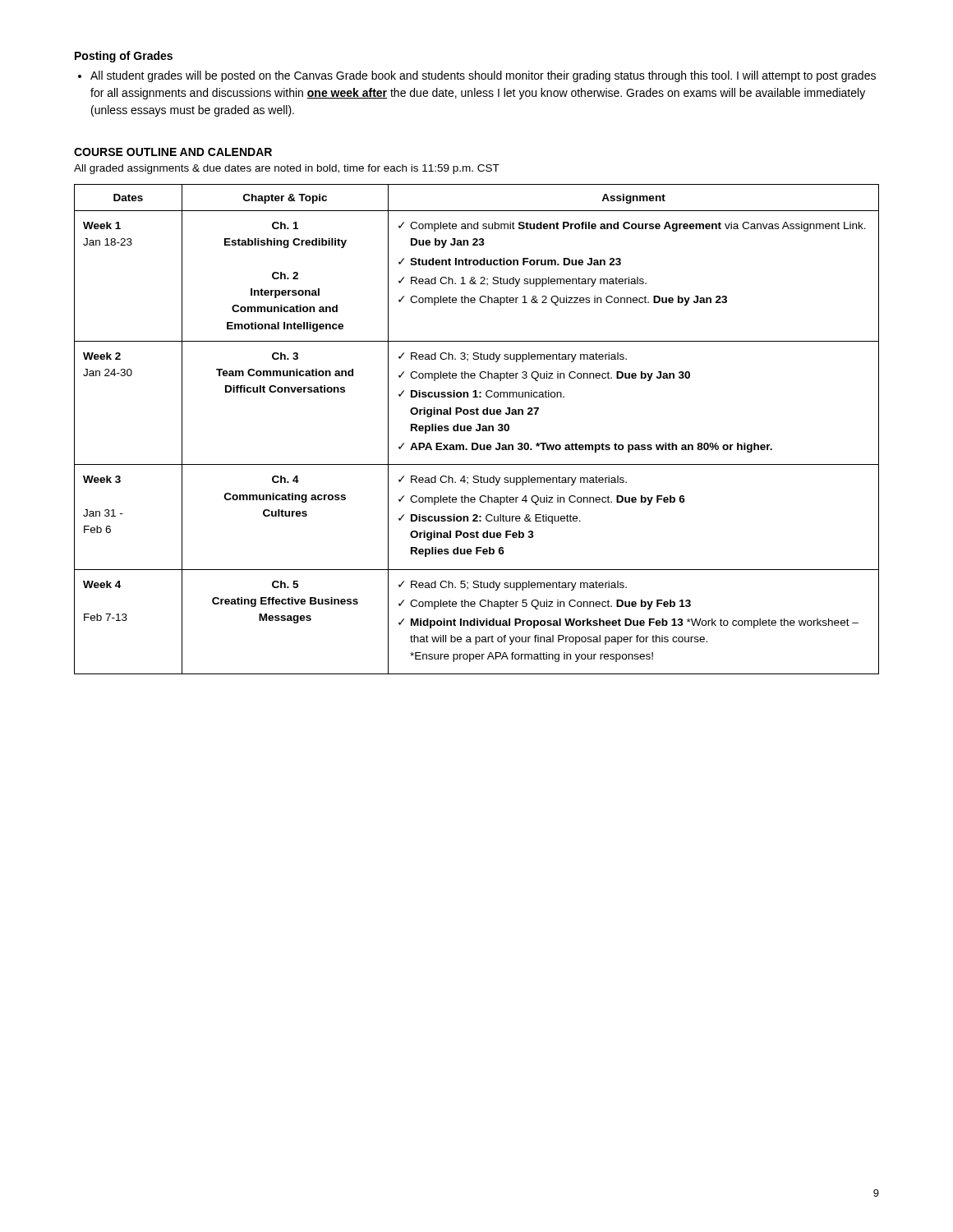Click on the passage starting "COURSE OUTLINE AND CALENDAR"

173,152
